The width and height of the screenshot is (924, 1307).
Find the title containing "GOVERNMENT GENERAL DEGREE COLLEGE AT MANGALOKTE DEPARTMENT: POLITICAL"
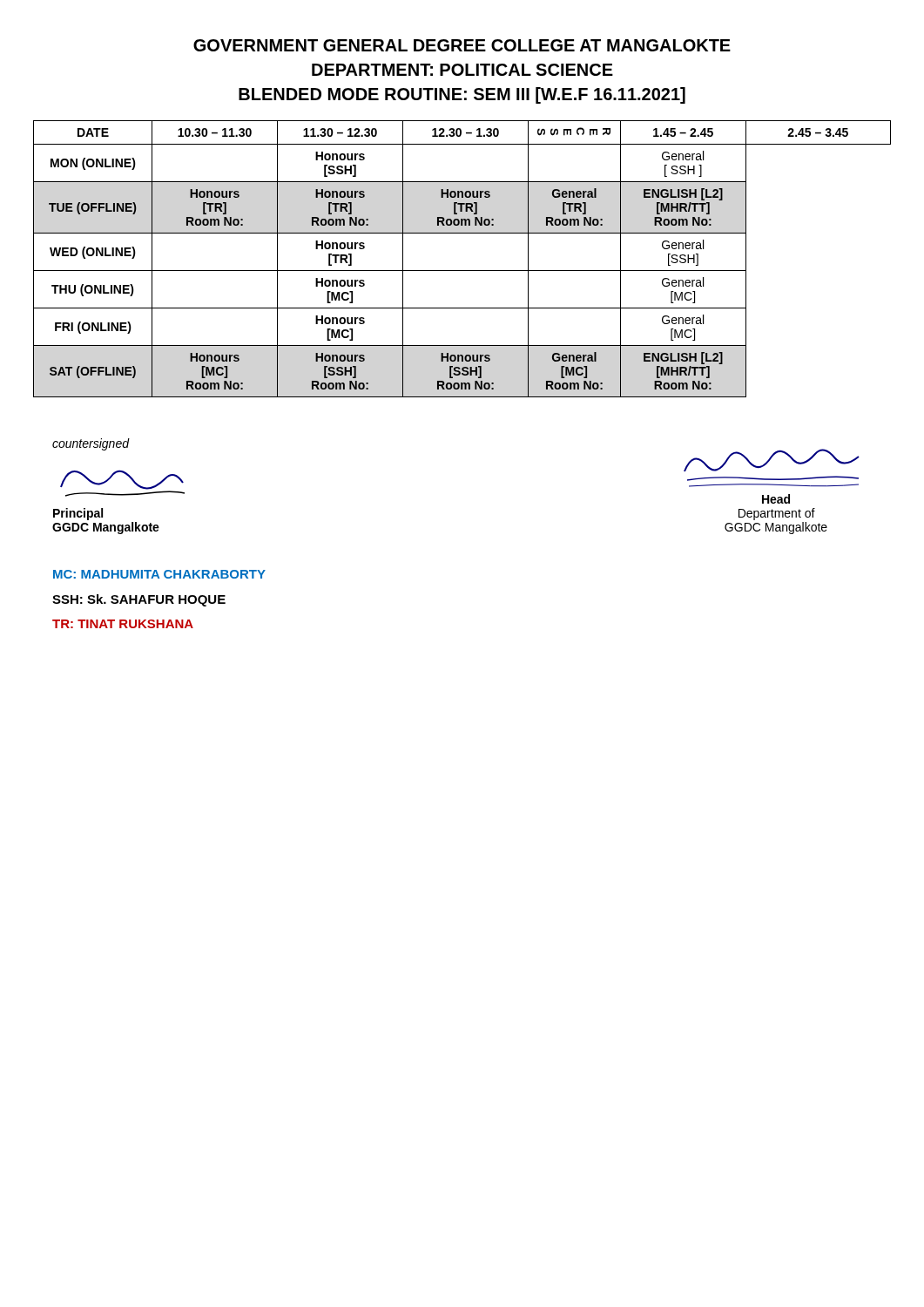point(462,70)
